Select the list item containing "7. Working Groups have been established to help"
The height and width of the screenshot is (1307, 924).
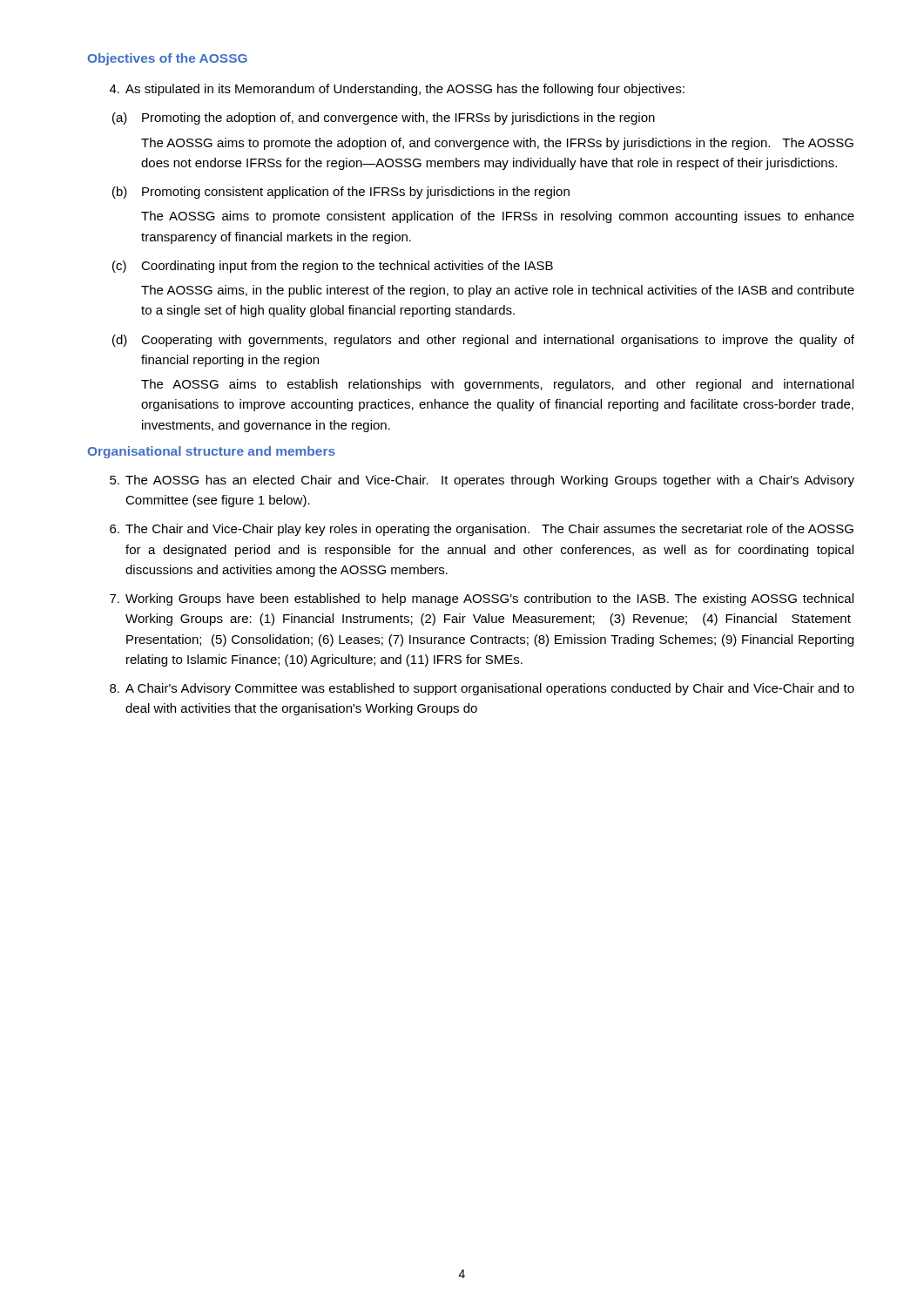[x=471, y=629]
